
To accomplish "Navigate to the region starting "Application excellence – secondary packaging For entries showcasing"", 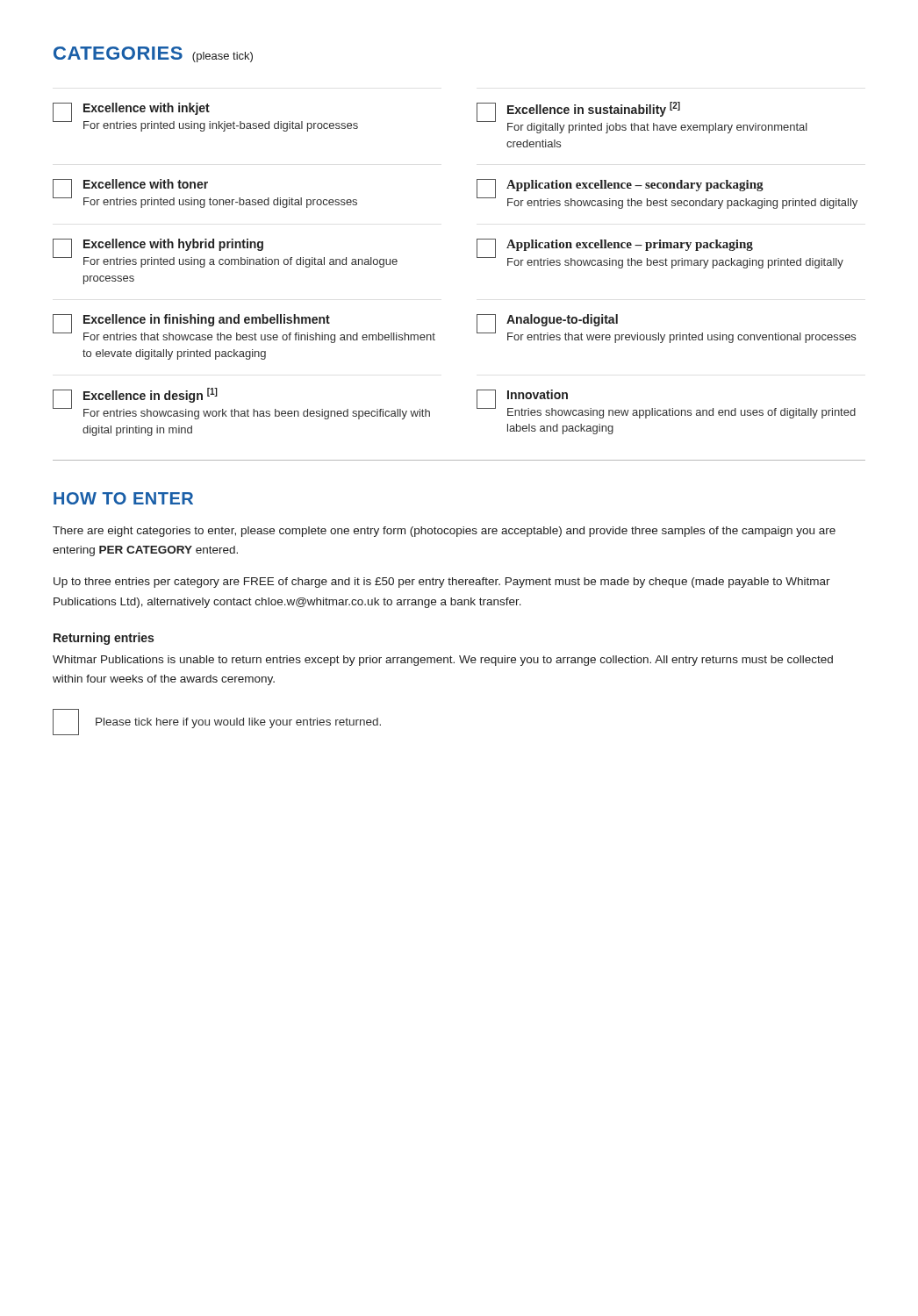I will coord(671,195).
